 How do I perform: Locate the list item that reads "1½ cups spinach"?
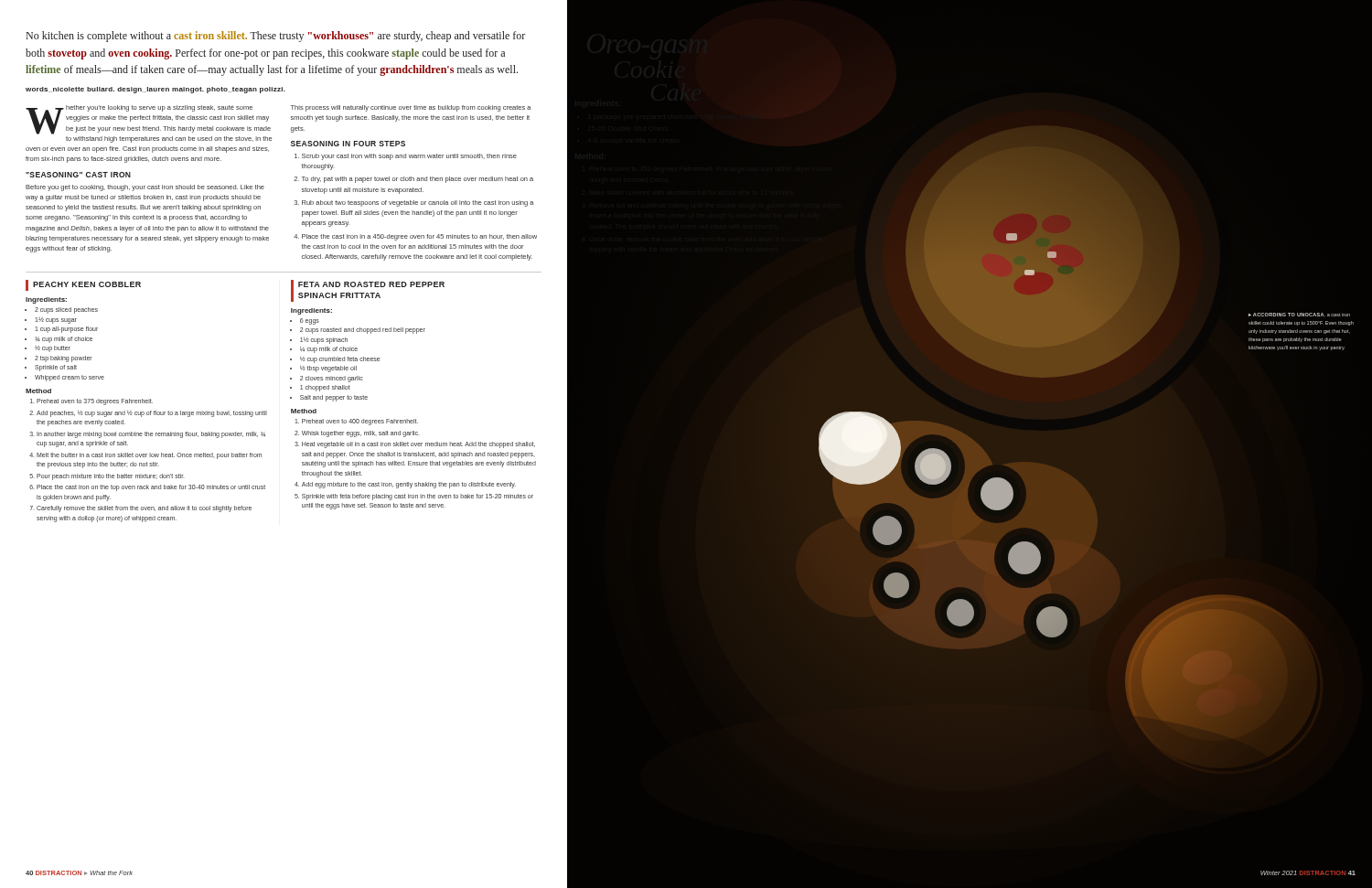click(x=324, y=340)
